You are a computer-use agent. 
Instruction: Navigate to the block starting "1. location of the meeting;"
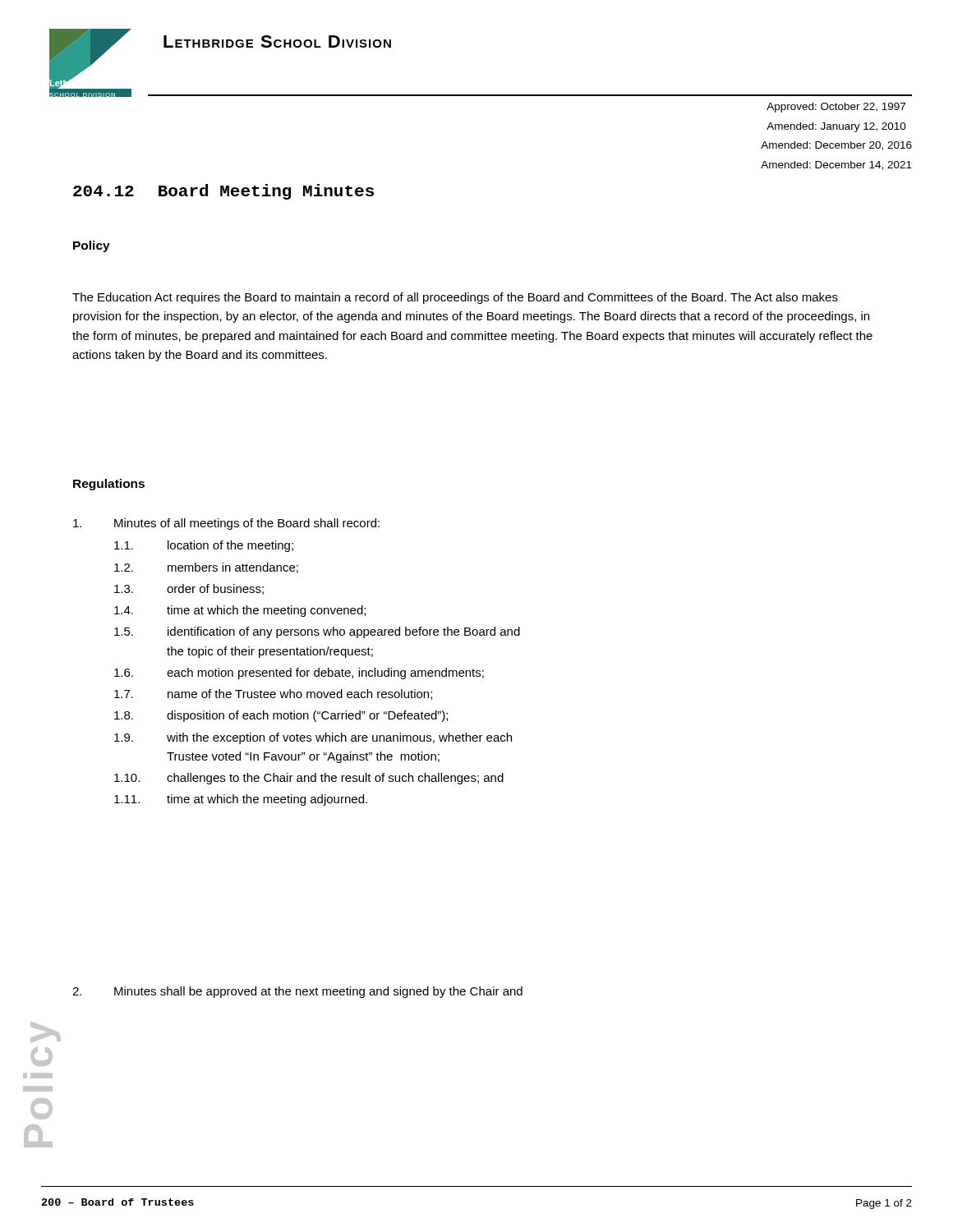coord(204,546)
